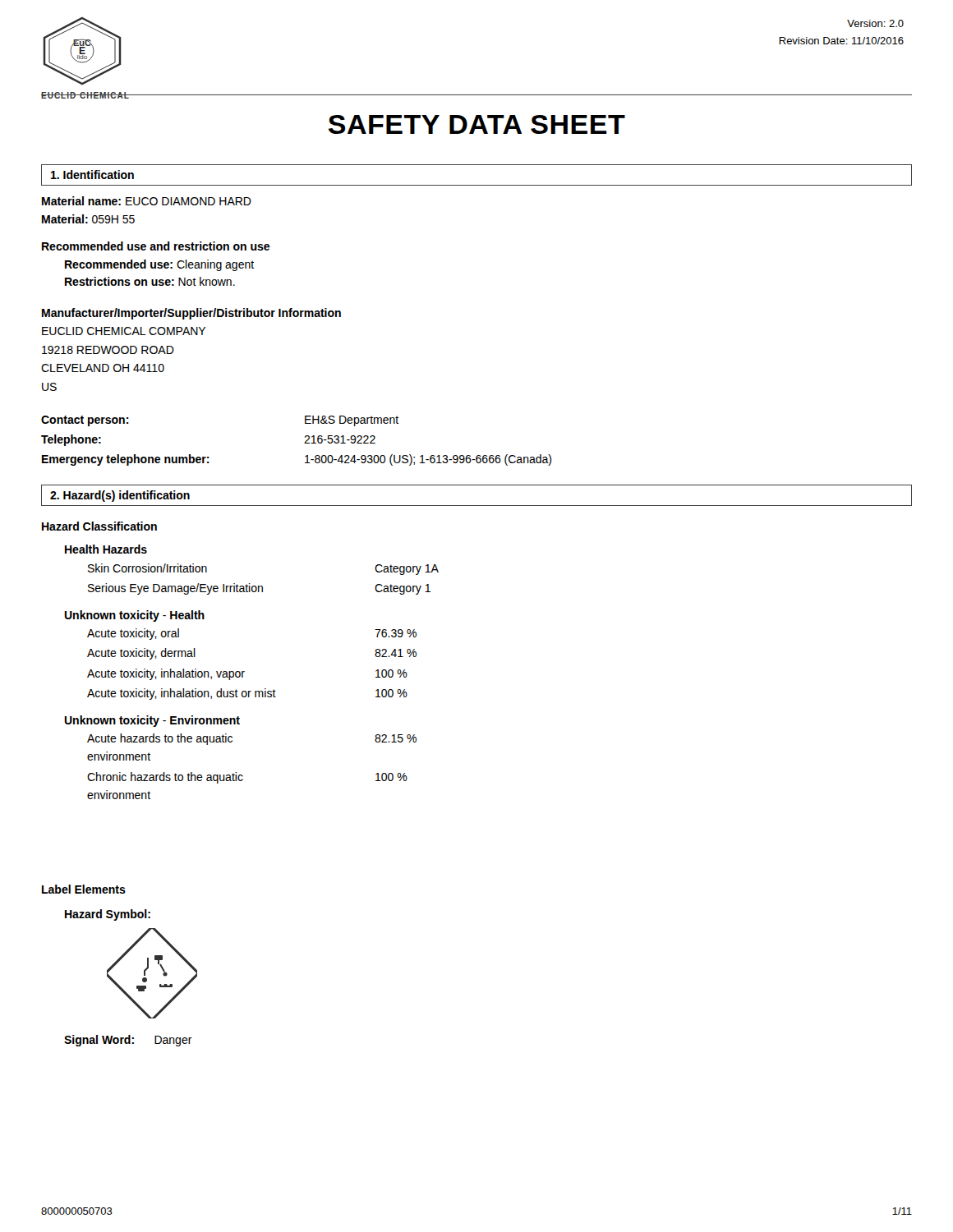Find the region starting "1. Identification"
Viewport: 953px width, 1232px height.
coord(92,175)
